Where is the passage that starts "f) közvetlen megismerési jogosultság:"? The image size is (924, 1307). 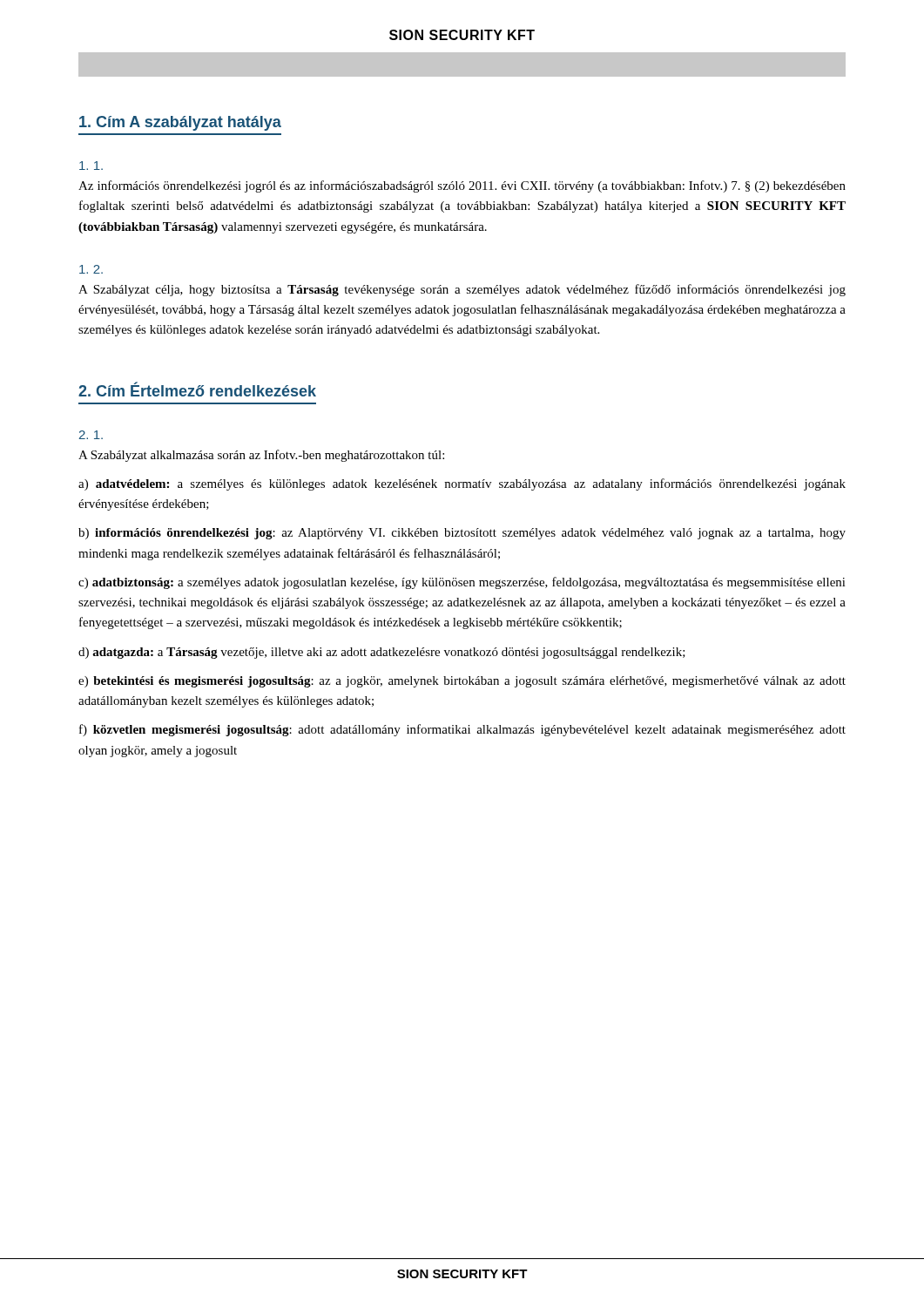click(462, 740)
